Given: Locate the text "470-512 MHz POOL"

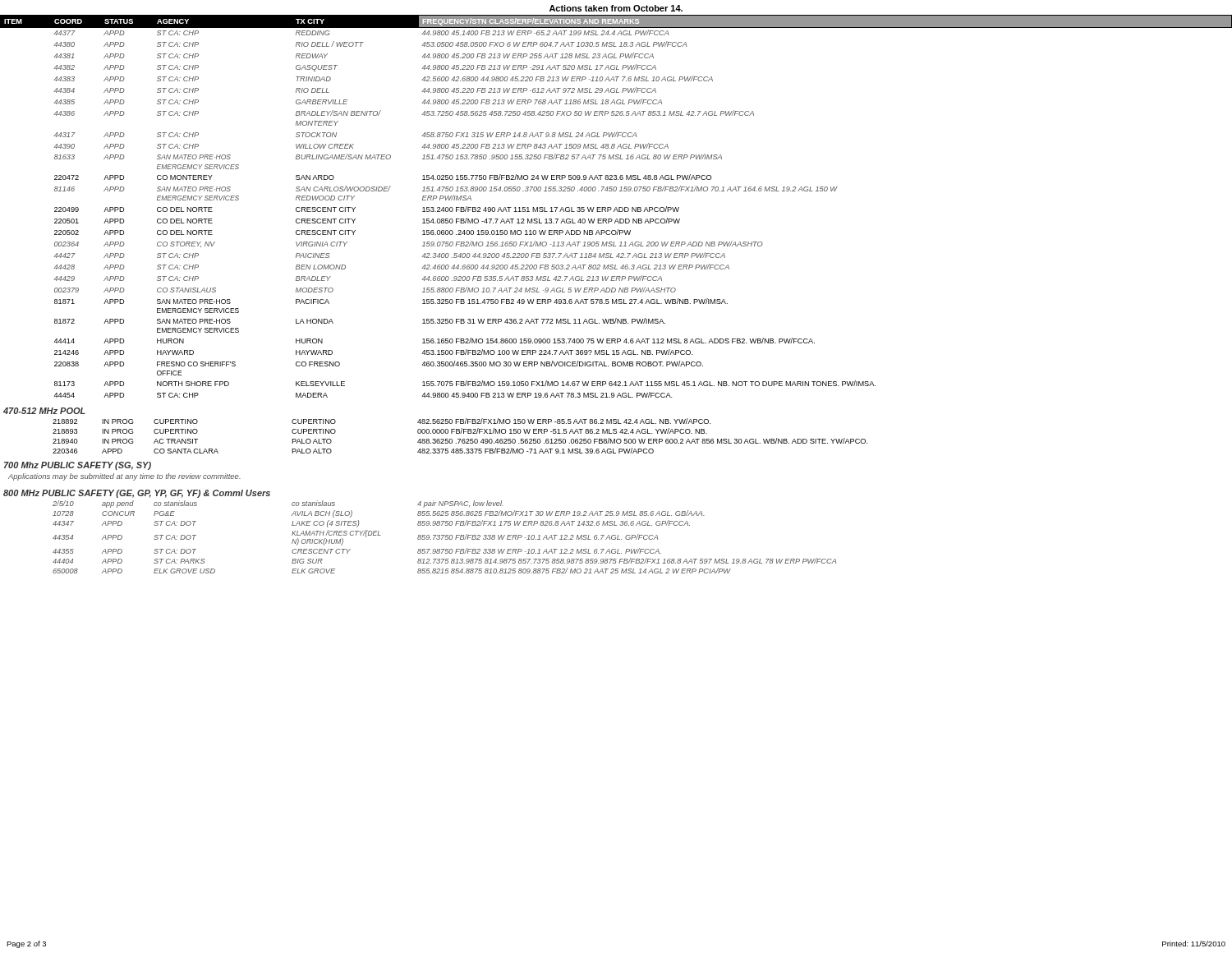Looking at the screenshot, I should 44,411.
